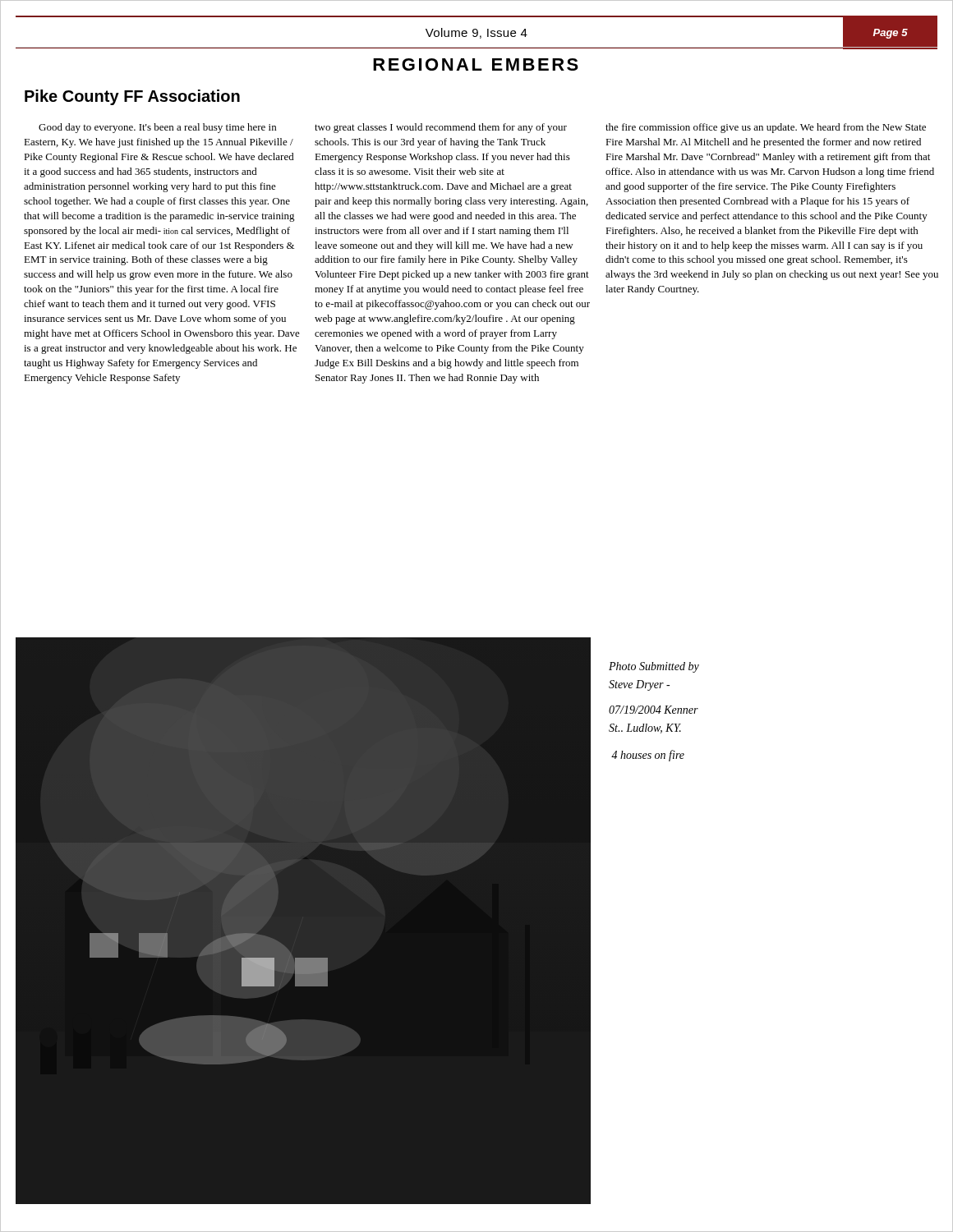The height and width of the screenshot is (1232, 953).
Task: Locate a photo
Action: (303, 921)
